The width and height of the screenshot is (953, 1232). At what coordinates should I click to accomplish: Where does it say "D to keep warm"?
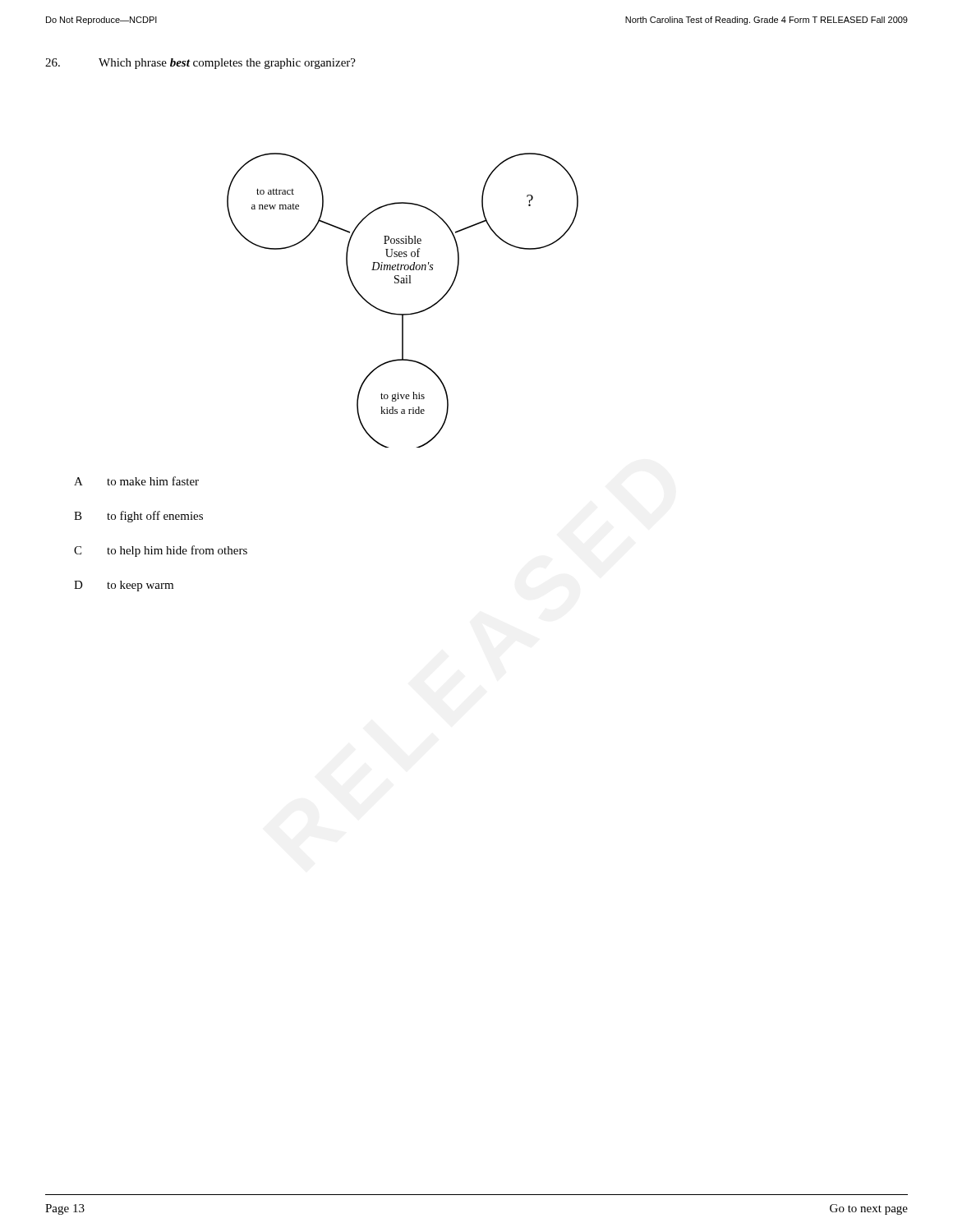(124, 585)
